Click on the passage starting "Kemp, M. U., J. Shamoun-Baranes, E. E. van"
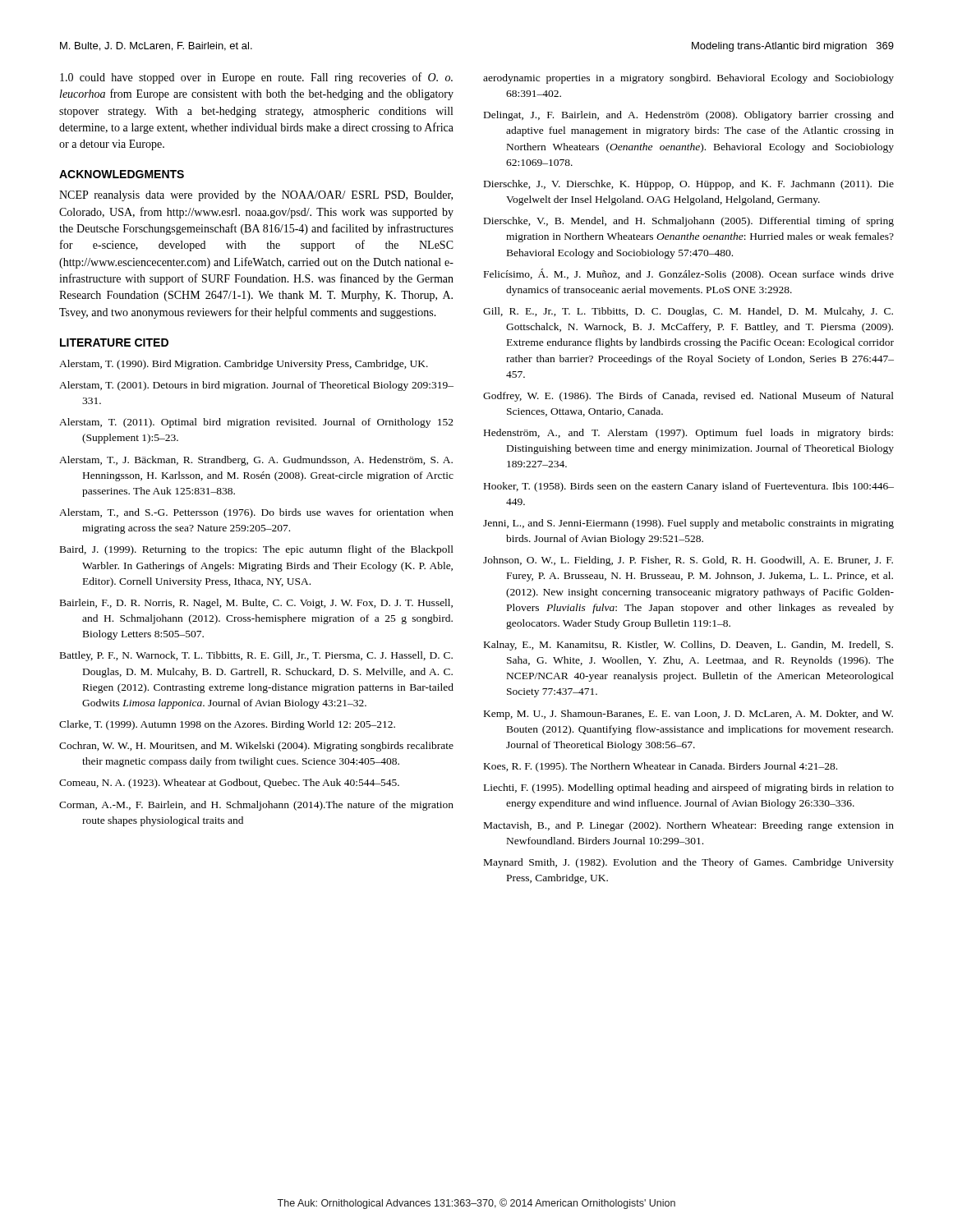This screenshot has width=953, height=1232. (688, 729)
